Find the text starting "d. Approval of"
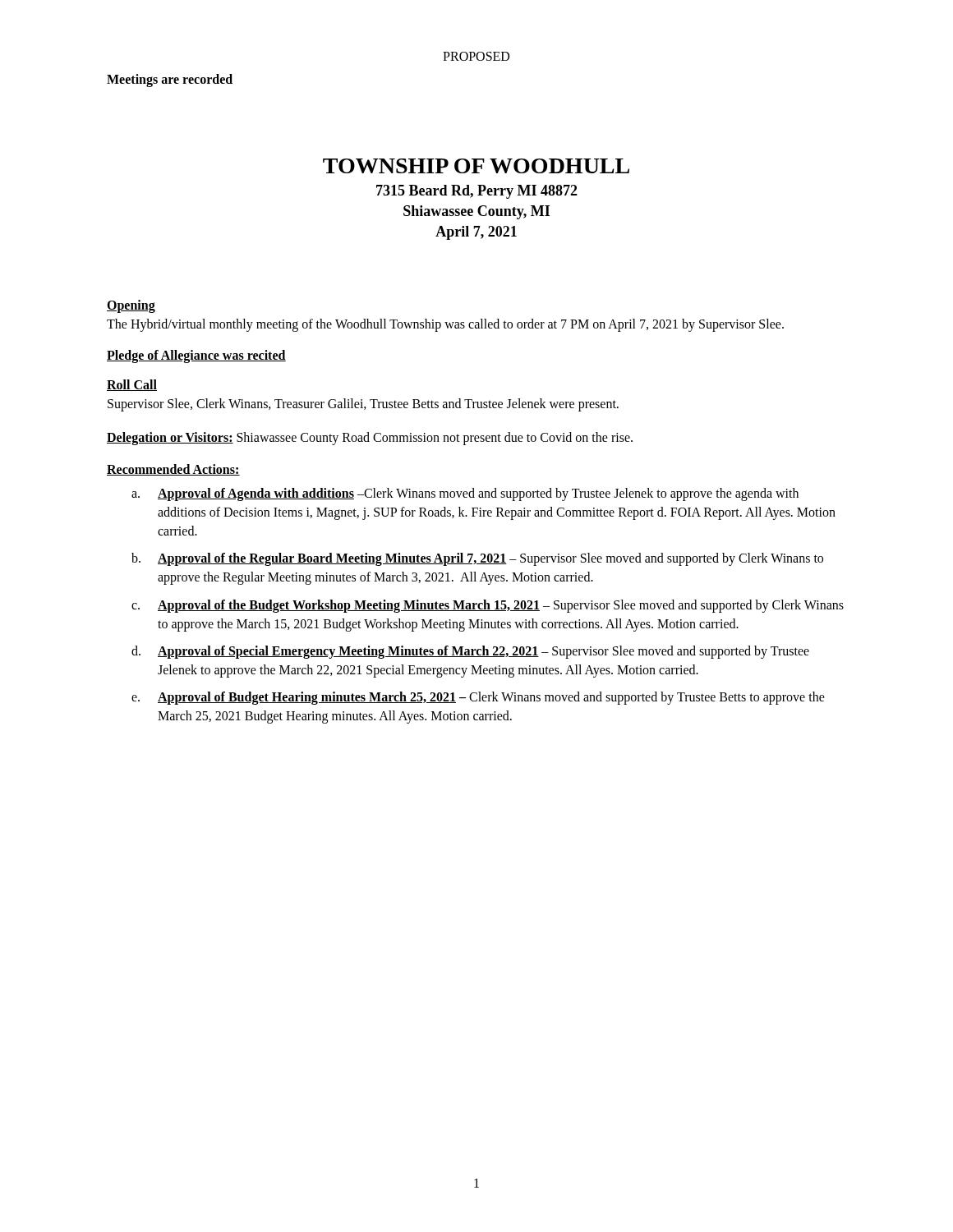Image resolution: width=953 pixels, height=1232 pixels. 489,660
